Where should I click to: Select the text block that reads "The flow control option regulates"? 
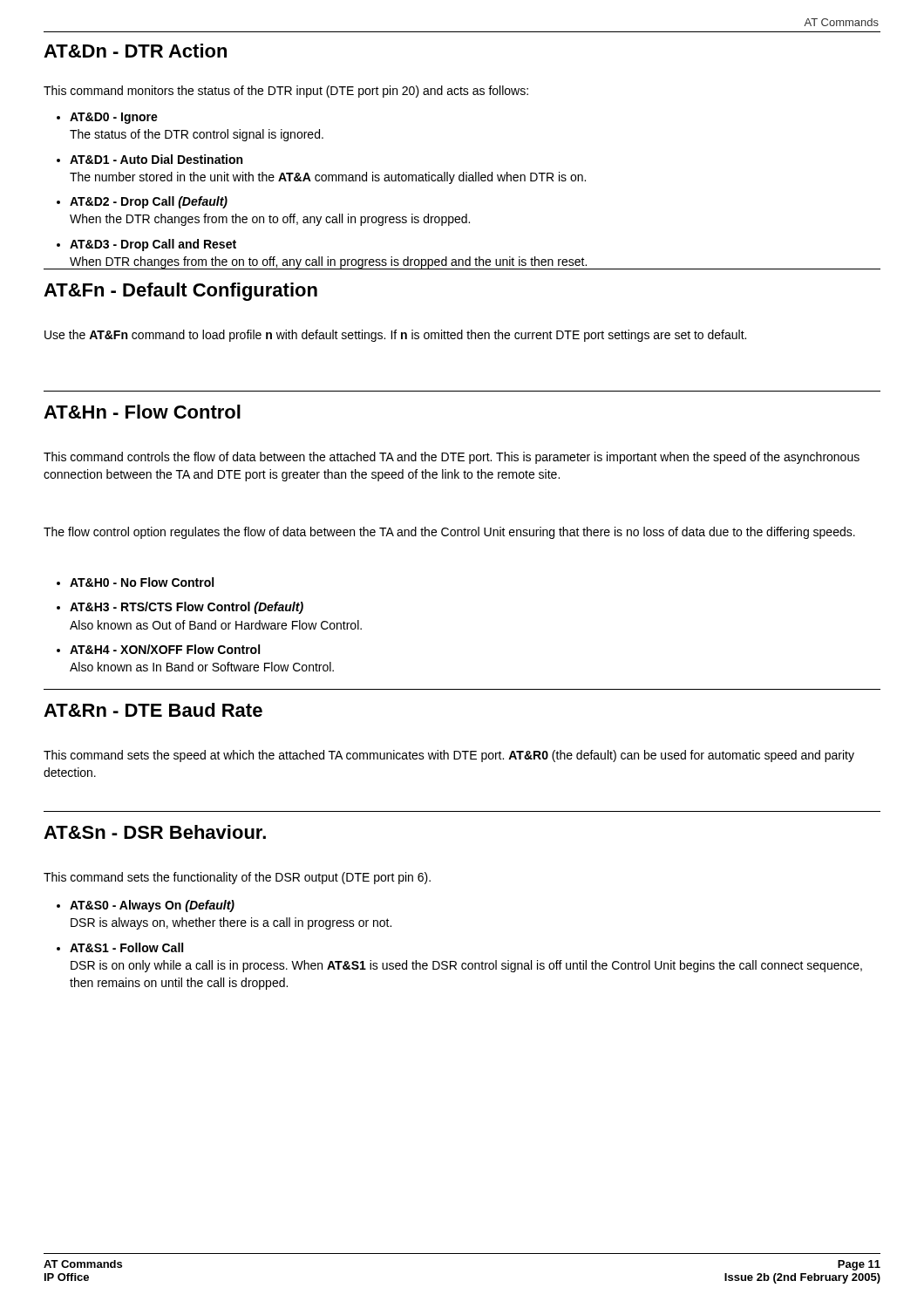pos(450,532)
